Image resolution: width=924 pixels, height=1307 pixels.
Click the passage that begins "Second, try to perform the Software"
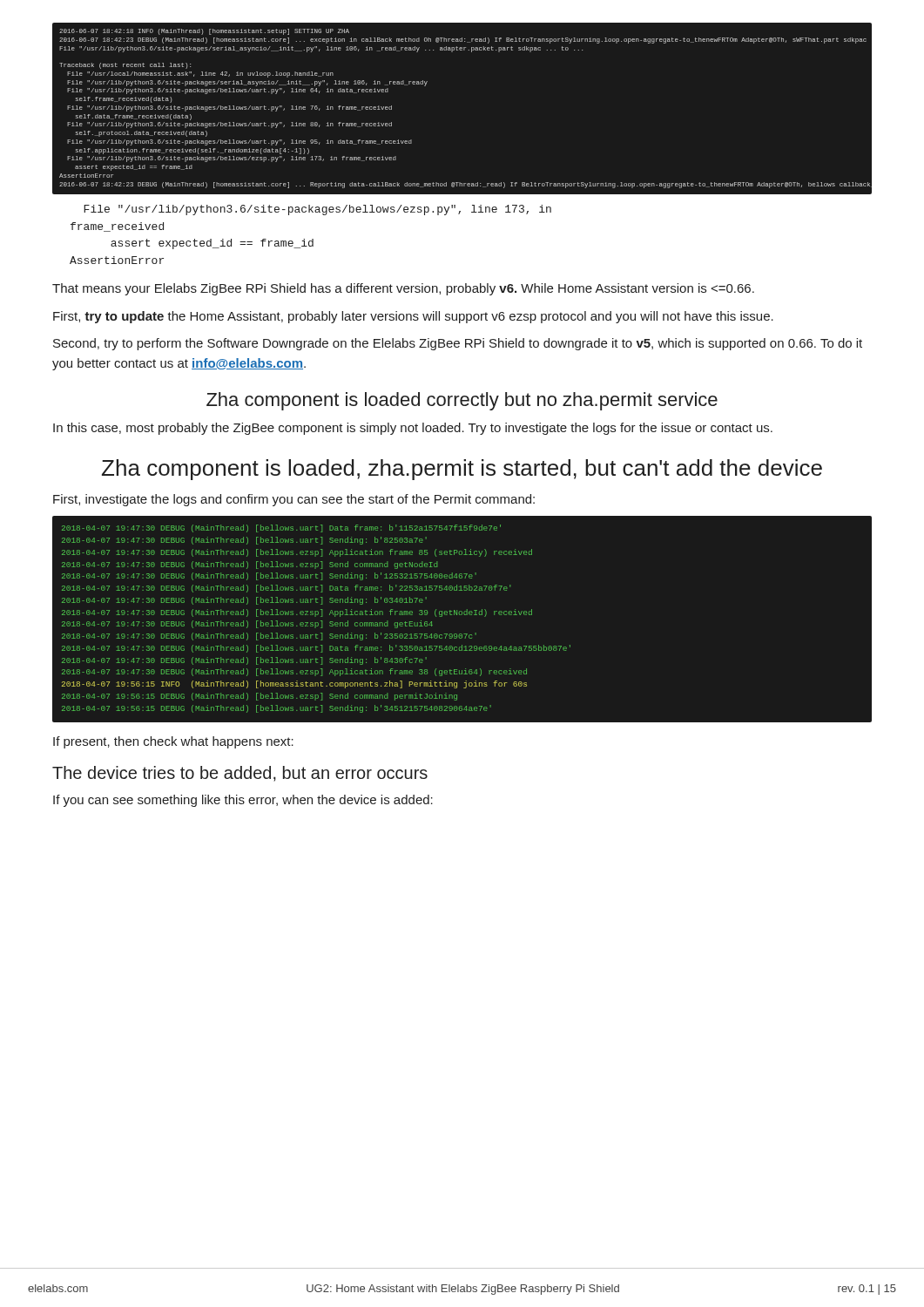(x=462, y=353)
